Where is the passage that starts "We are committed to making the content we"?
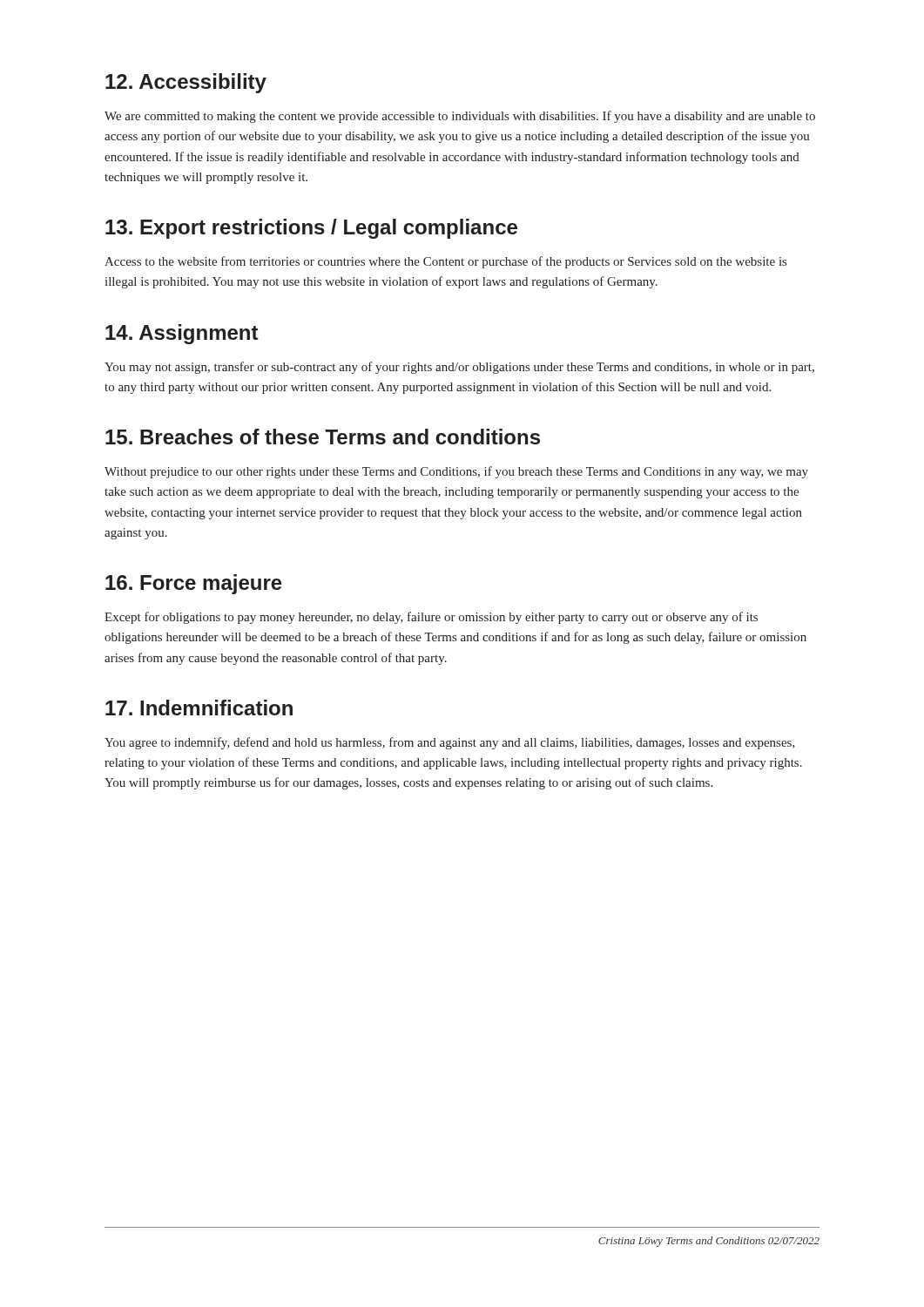This screenshot has height=1307, width=924. (x=462, y=147)
